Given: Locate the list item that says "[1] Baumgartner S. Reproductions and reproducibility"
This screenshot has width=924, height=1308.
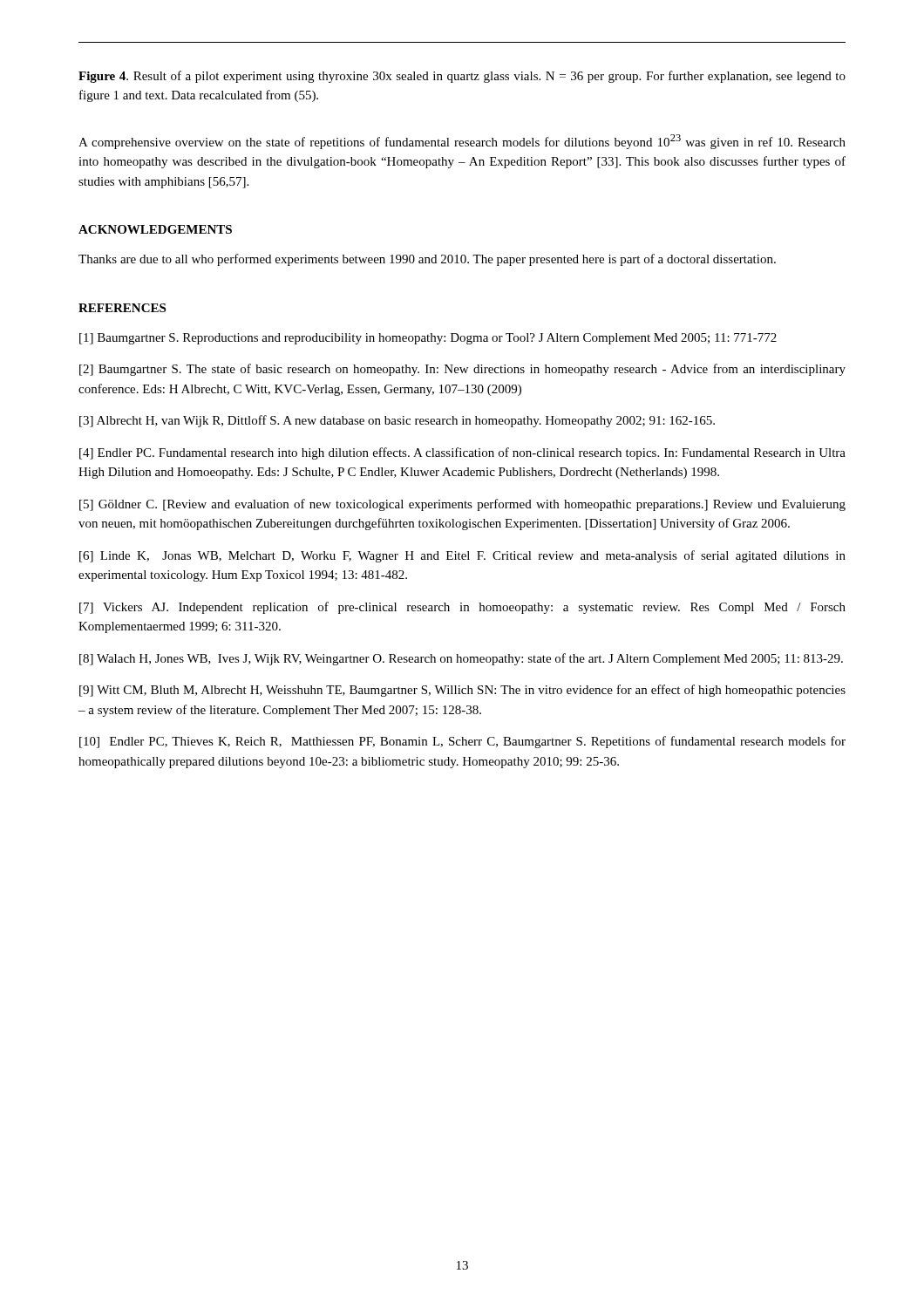Looking at the screenshot, I should (428, 337).
